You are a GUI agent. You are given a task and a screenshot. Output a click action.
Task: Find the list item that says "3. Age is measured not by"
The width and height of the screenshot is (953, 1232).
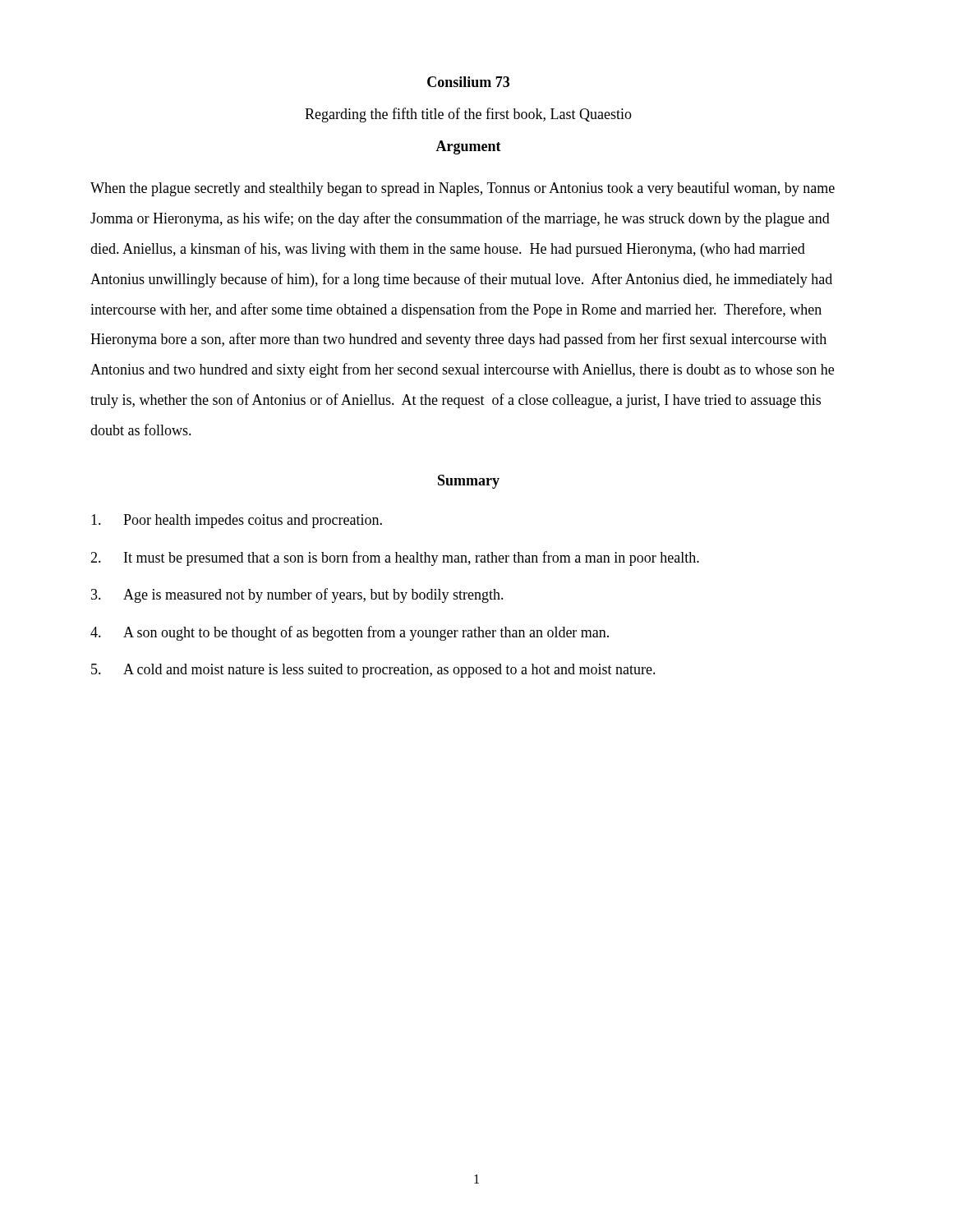point(468,595)
